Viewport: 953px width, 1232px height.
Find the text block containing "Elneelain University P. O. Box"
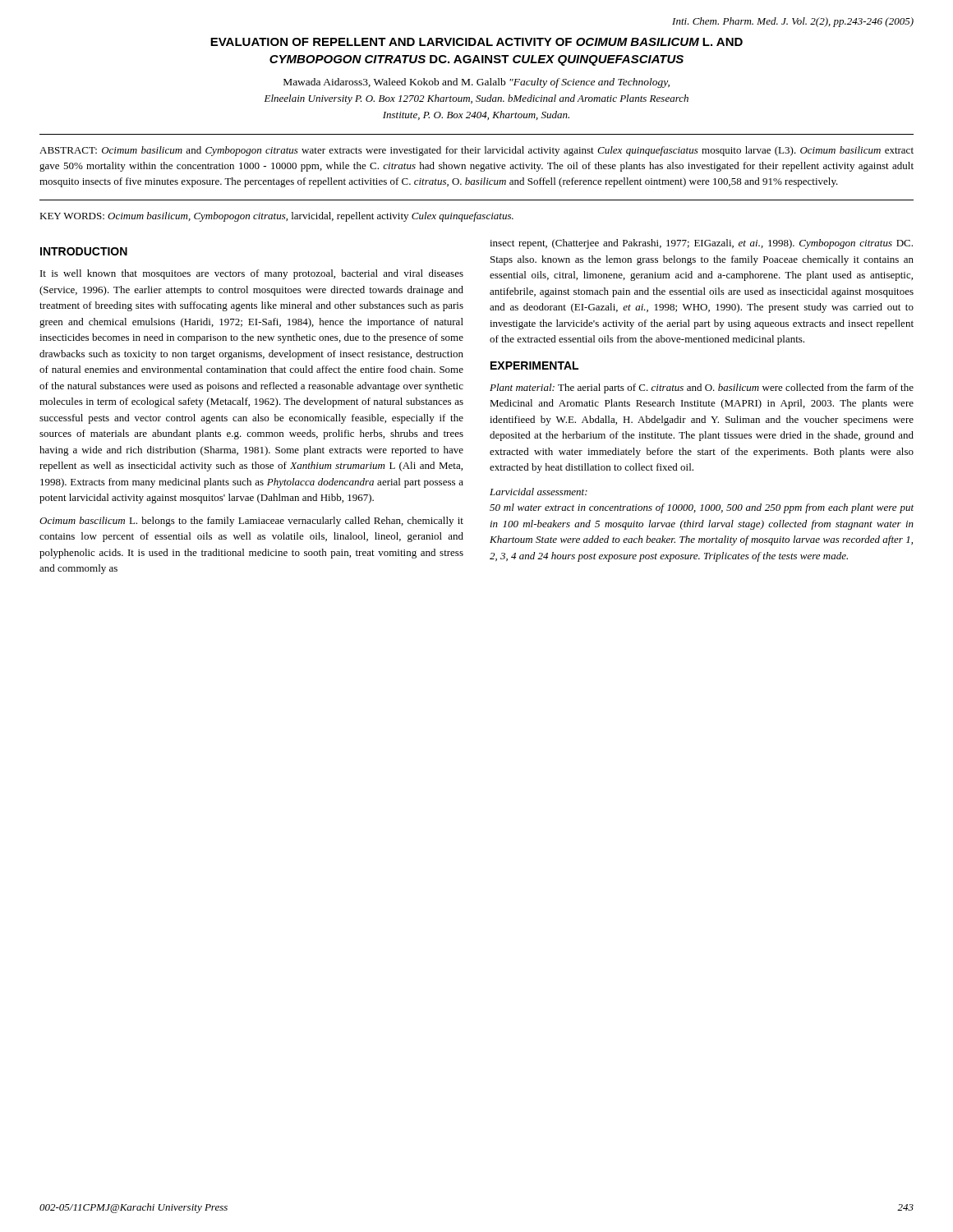point(476,106)
